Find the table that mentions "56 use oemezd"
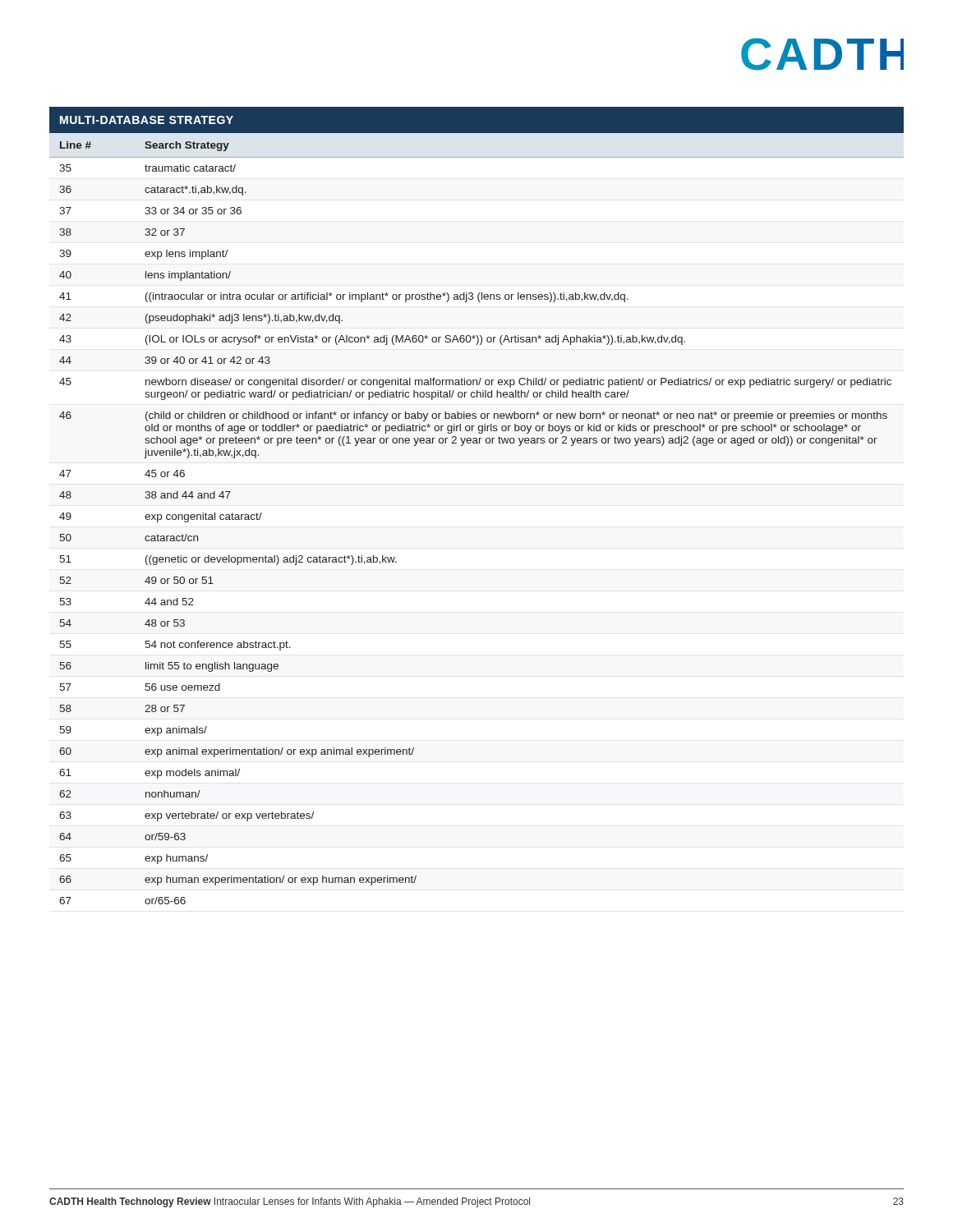The image size is (953, 1232). pos(476,509)
